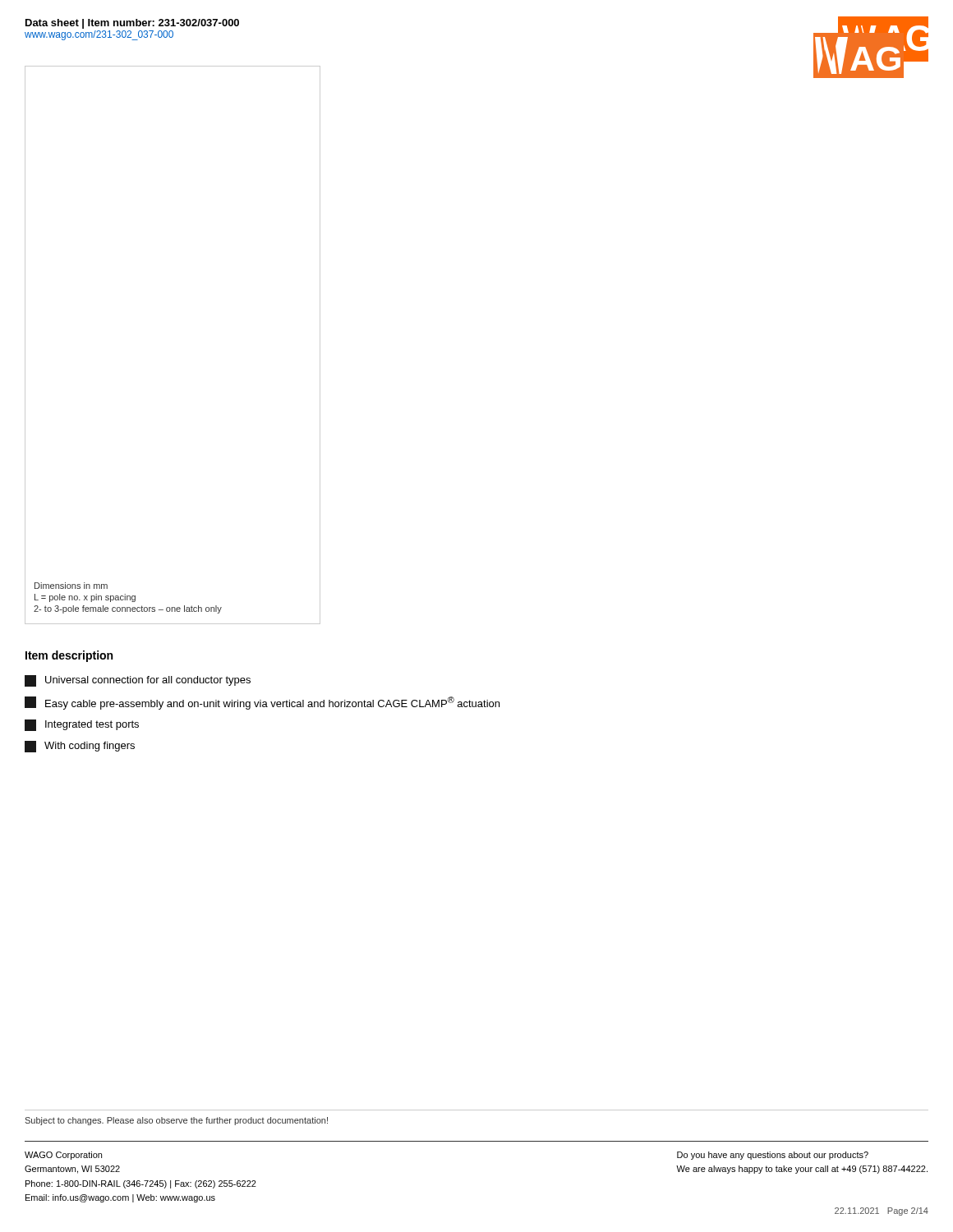Find the illustration
Image resolution: width=953 pixels, height=1232 pixels.
[173, 345]
